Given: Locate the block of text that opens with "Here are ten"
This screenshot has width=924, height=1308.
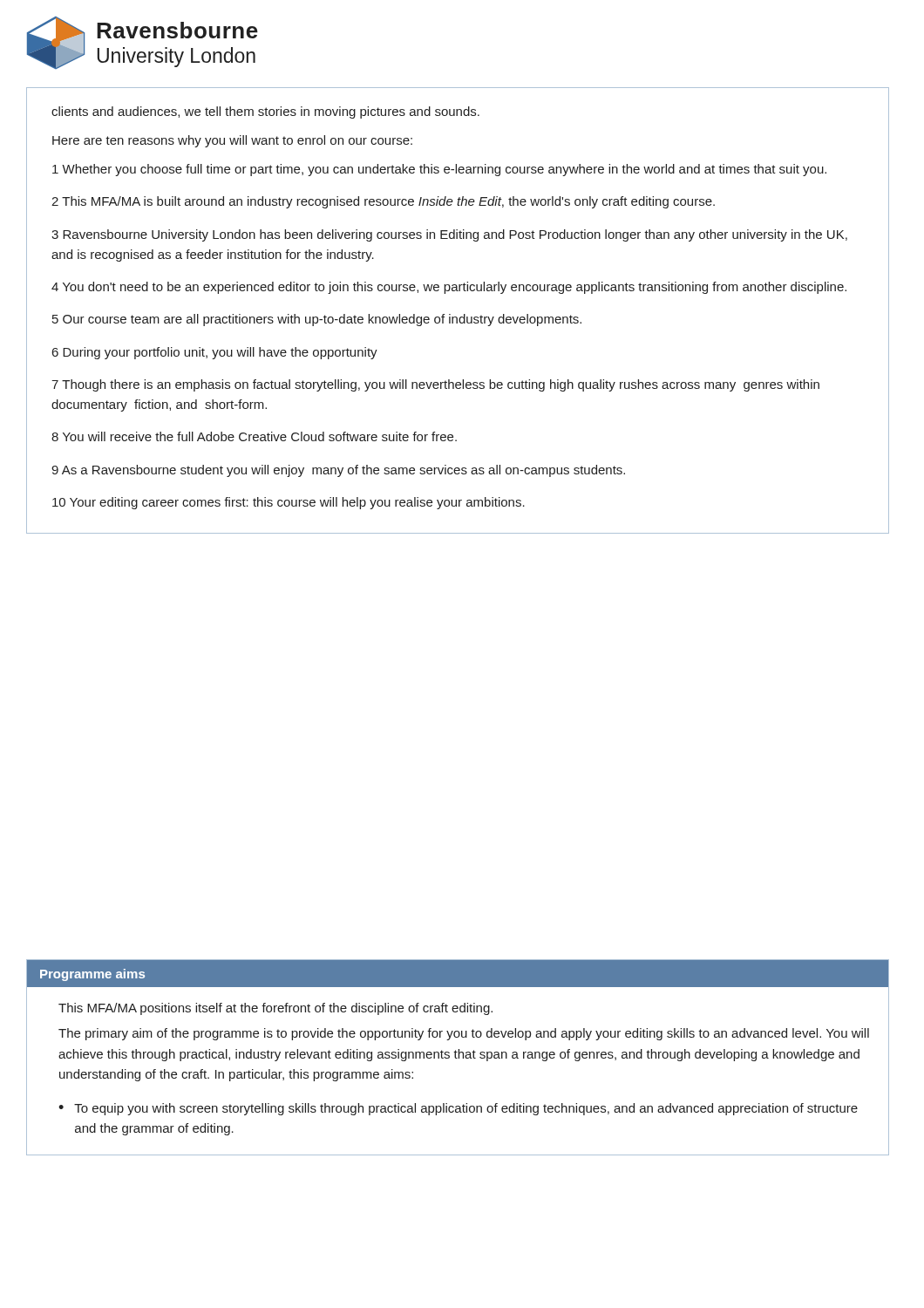Looking at the screenshot, I should tap(232, 139).
